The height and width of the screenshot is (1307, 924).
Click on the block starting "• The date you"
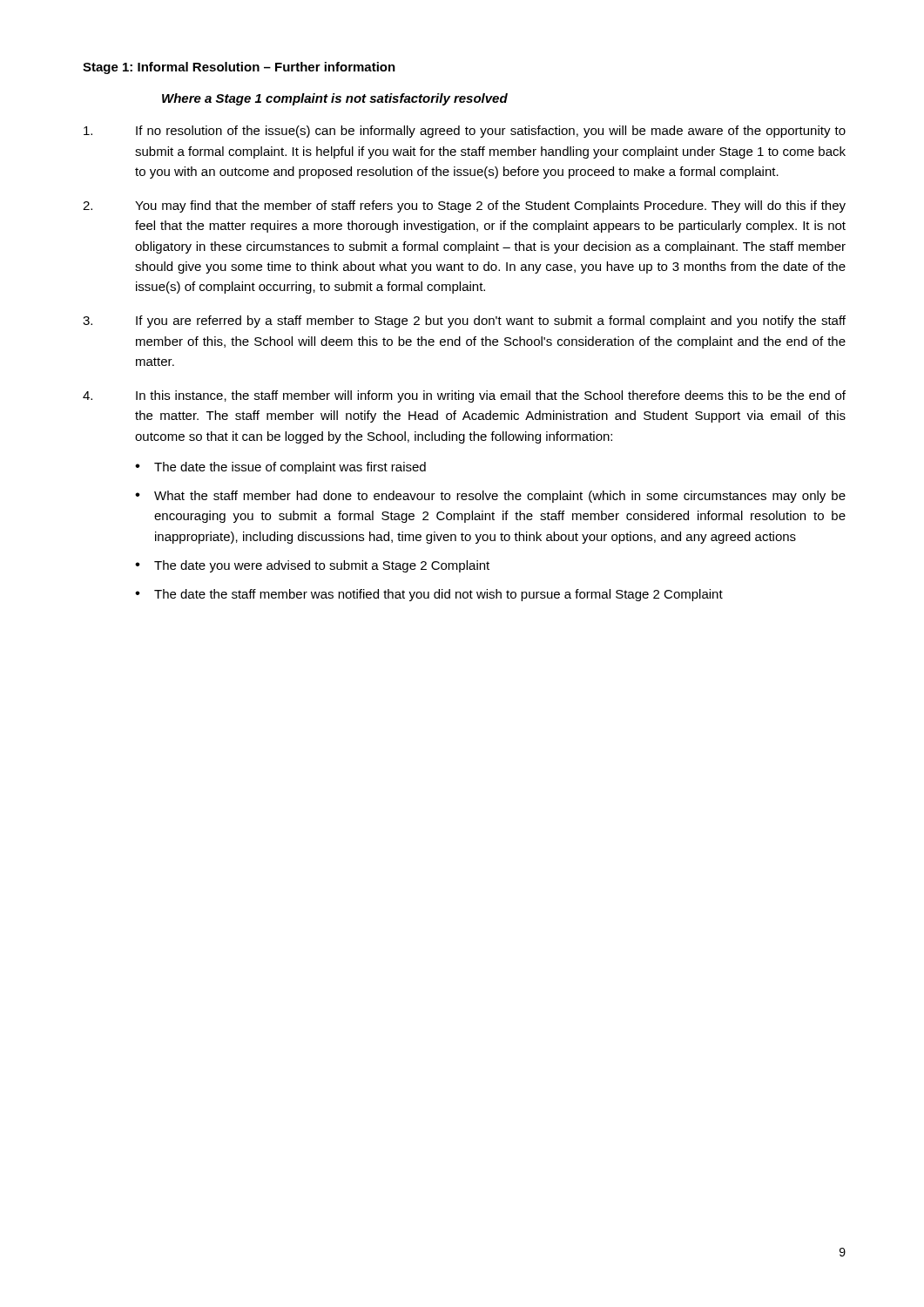[490, 565]
